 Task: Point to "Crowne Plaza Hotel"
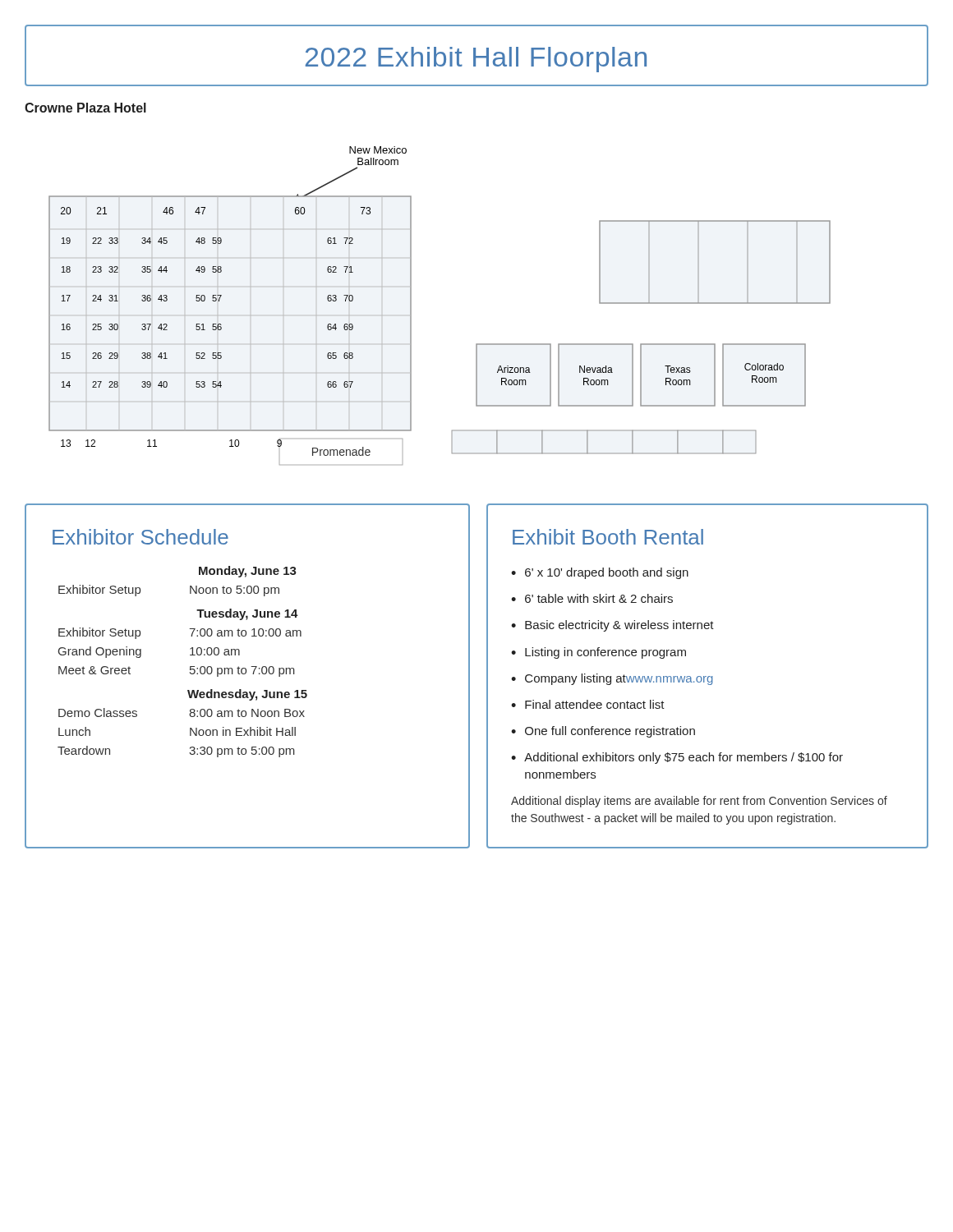click(86, 108)
